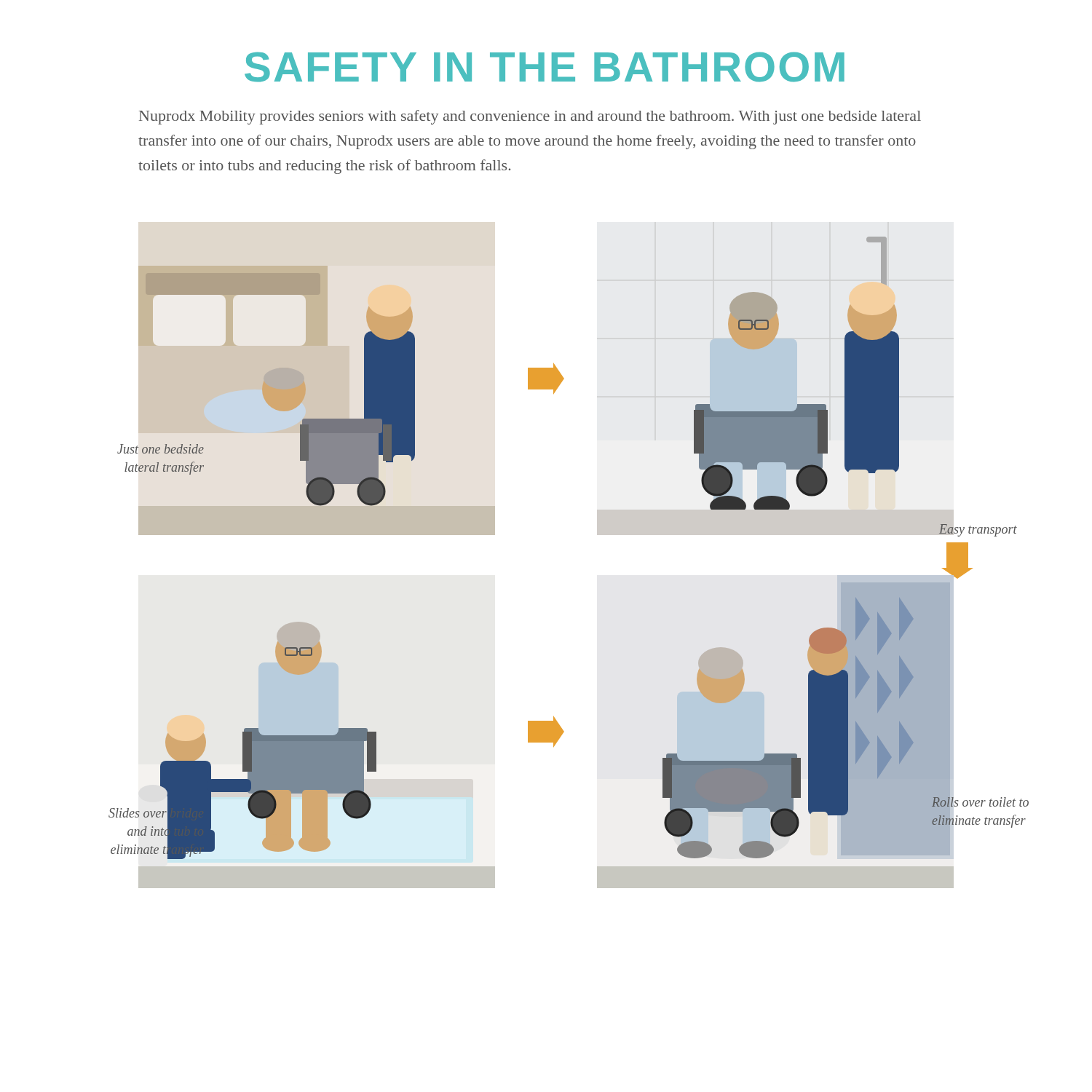Point to the text starting "Slides over bridgeand"
Image resolution: width=1092 pixels, height=1092 pixels.
156,832
